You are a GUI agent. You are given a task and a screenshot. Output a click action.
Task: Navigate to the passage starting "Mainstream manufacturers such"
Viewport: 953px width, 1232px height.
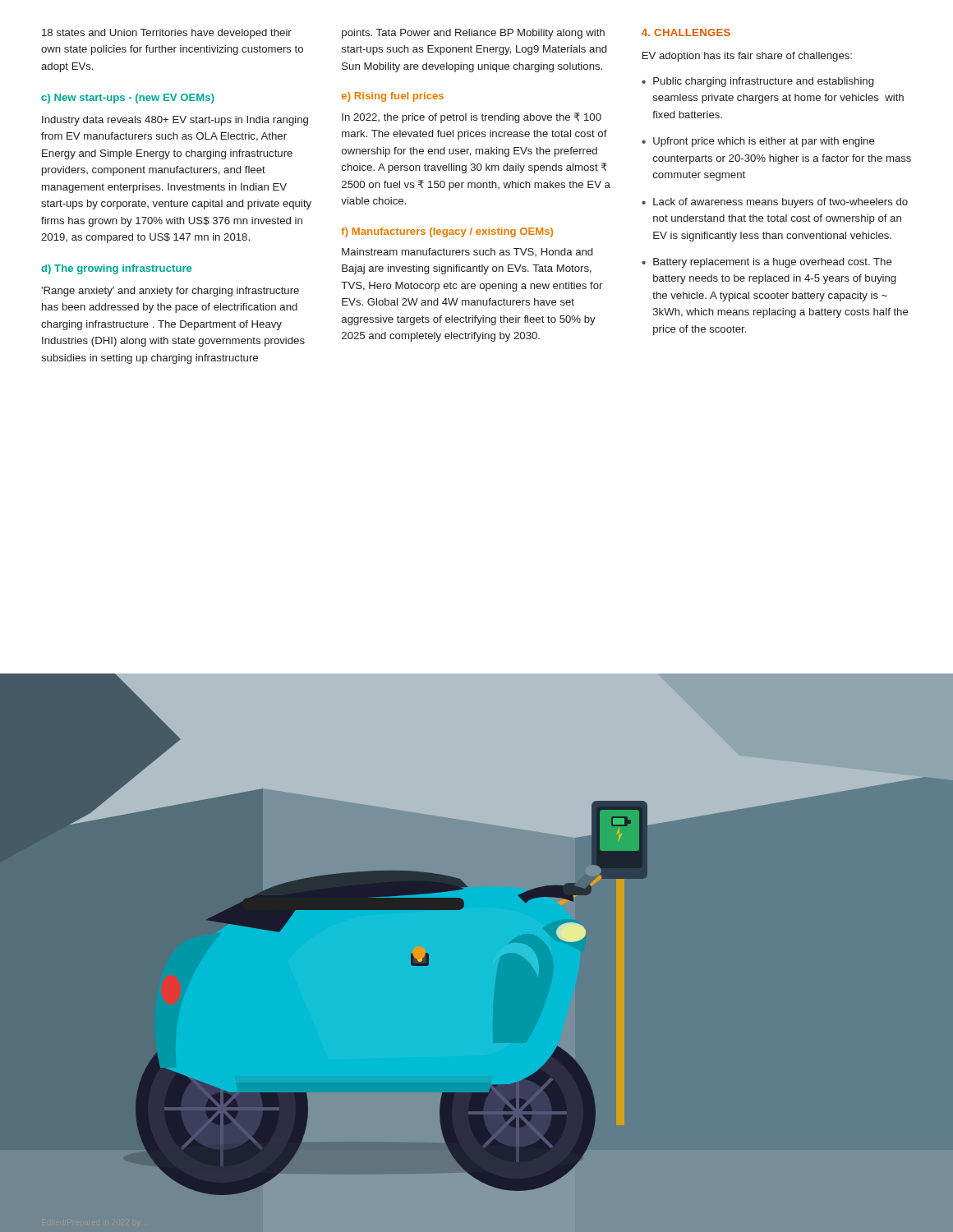[x=476, y=294]
